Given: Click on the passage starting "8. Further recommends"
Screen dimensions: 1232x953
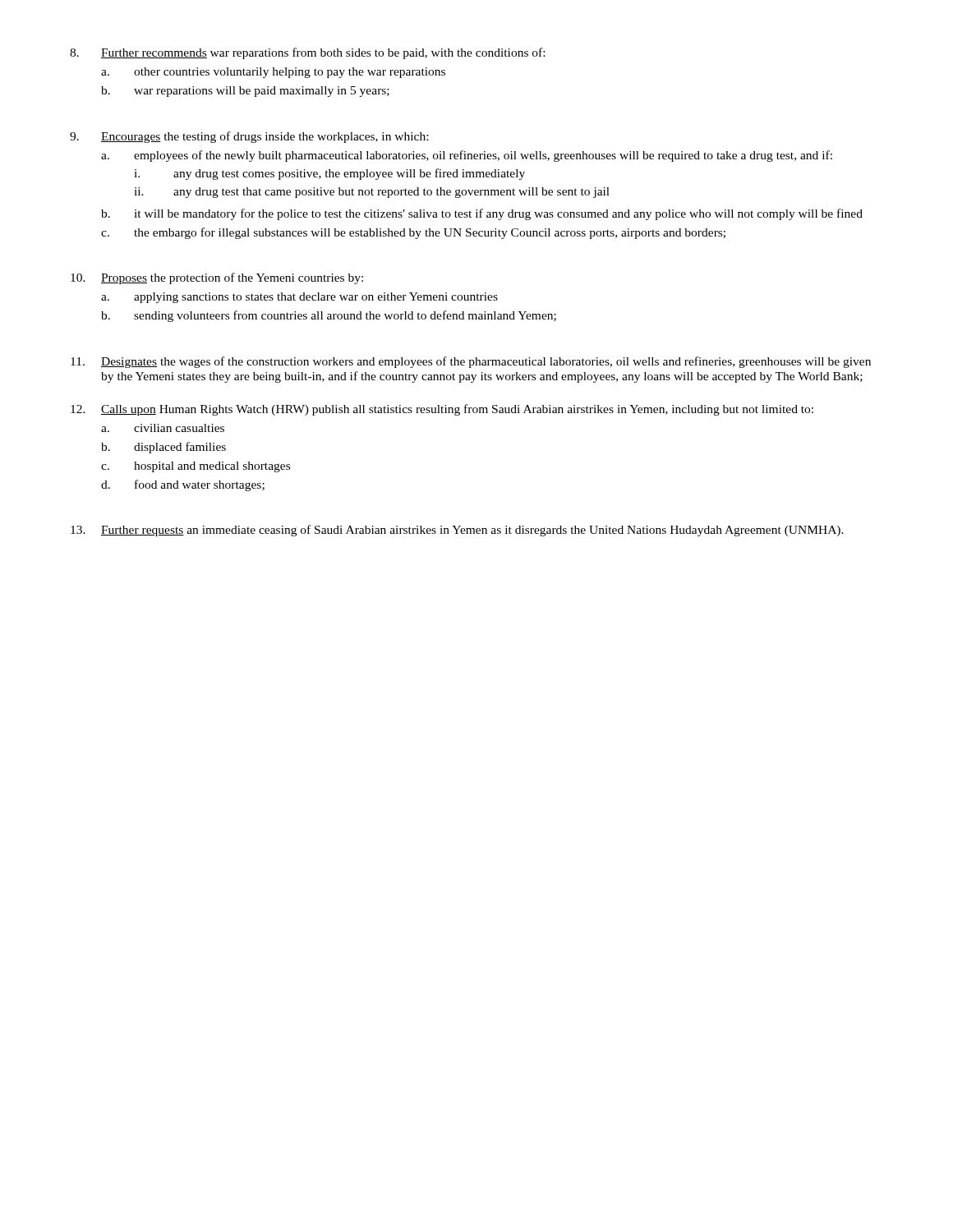Looking at the screenshot, I should [307, 53].
